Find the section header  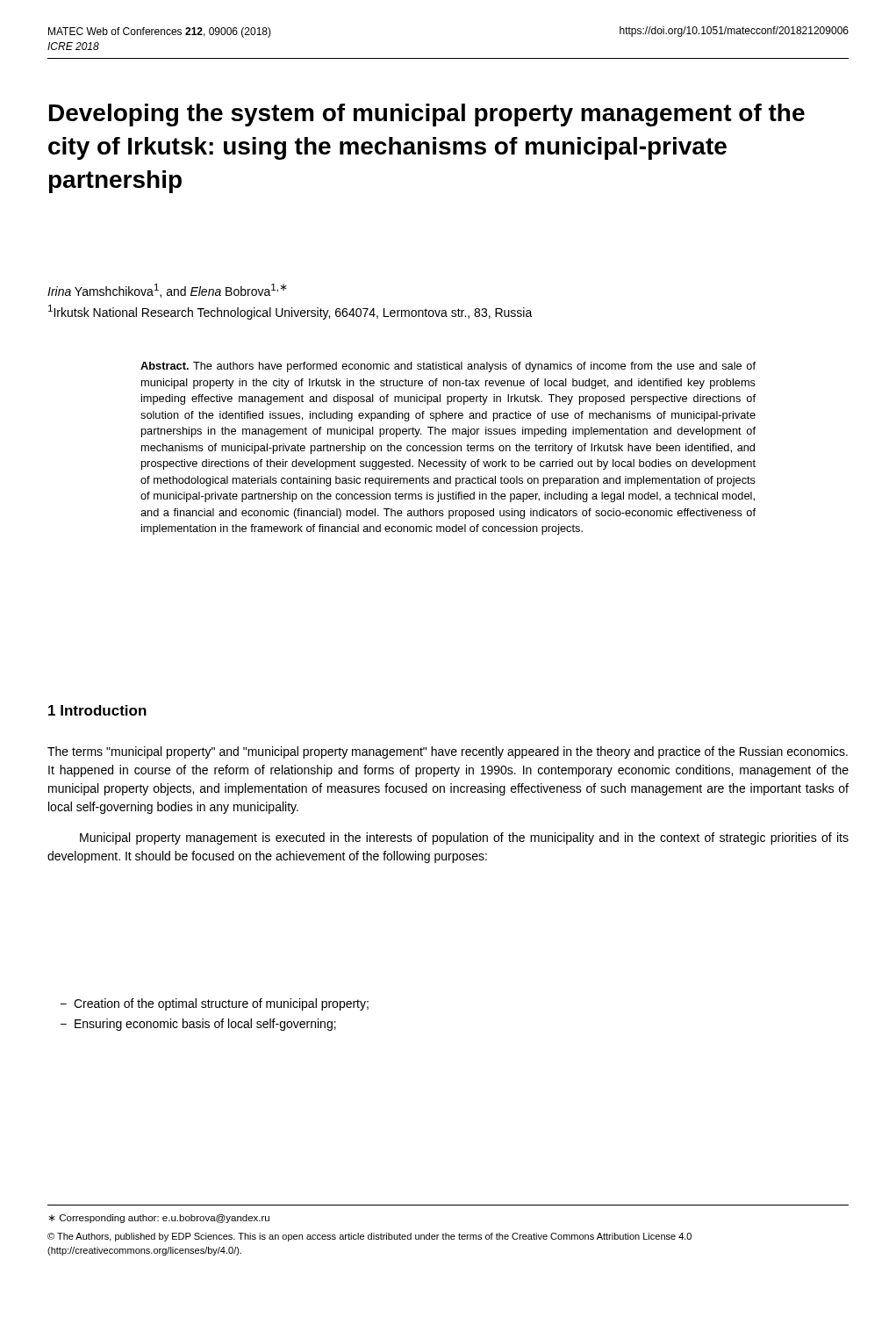97,711
